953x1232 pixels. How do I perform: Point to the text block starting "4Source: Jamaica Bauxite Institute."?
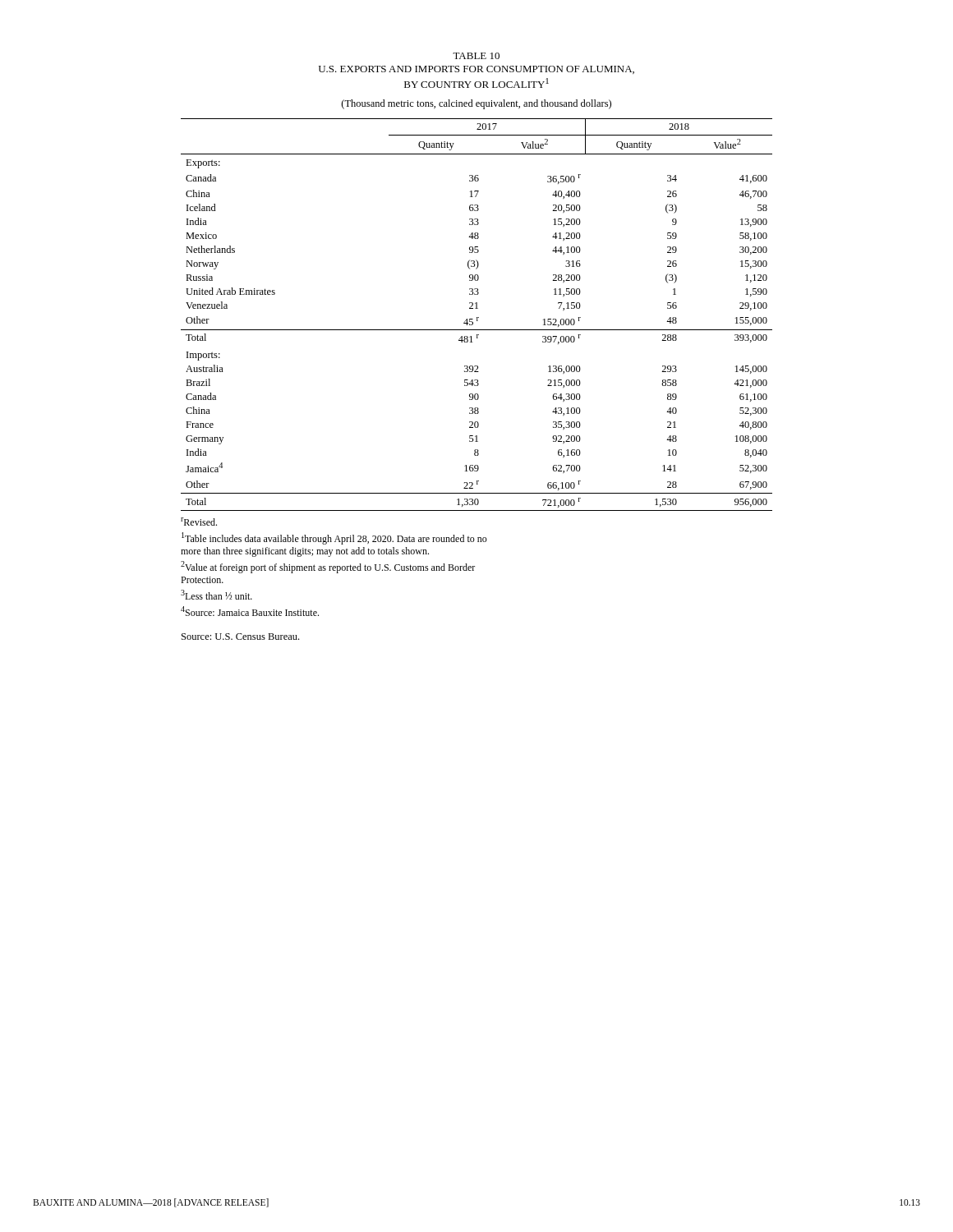point(250,612)
